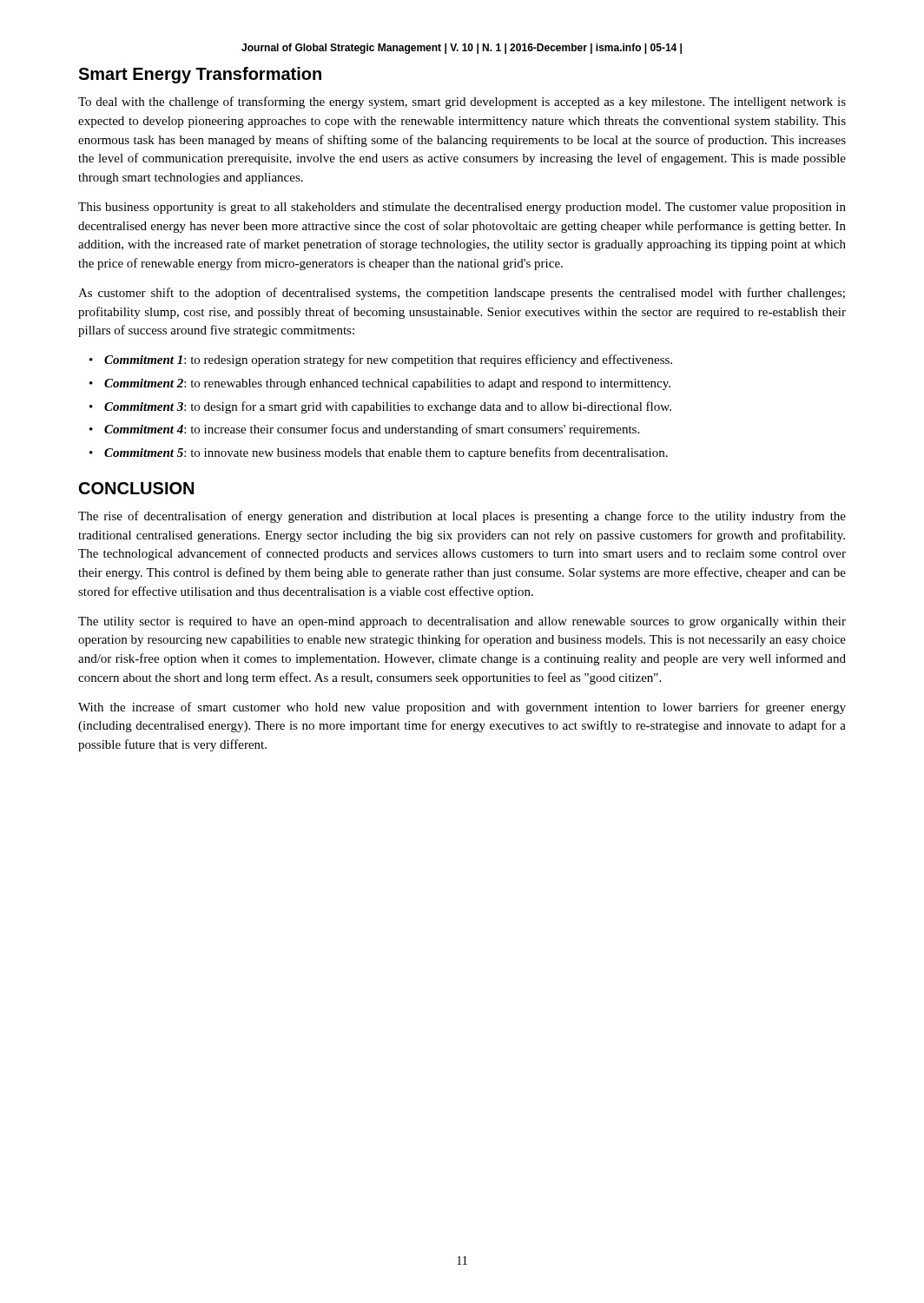
Task: Navigate to the region starting "To deal with the"
Action: (x=462, y=139)
